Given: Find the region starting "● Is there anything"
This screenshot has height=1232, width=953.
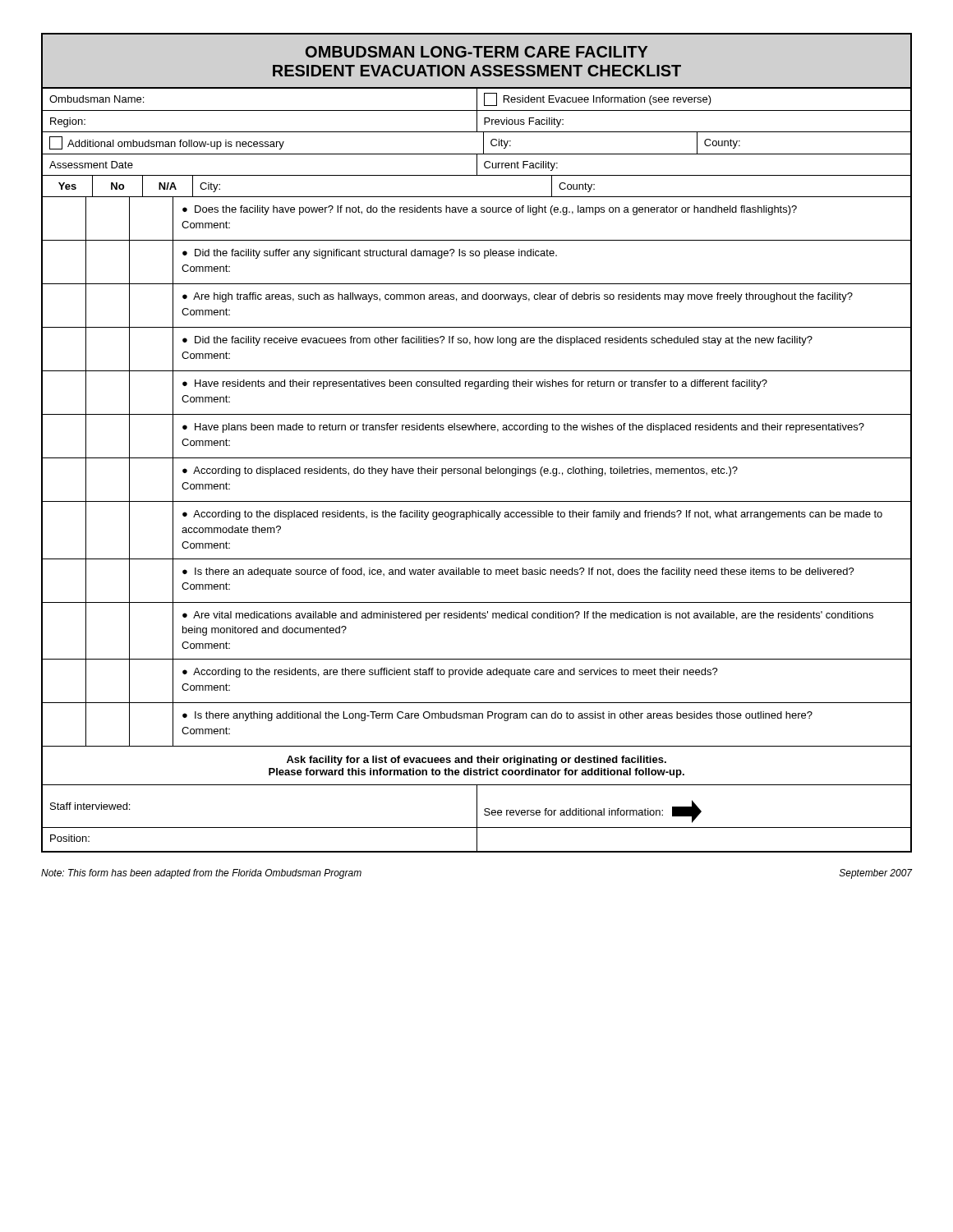Looking at the screenshot, I should 476,724.
